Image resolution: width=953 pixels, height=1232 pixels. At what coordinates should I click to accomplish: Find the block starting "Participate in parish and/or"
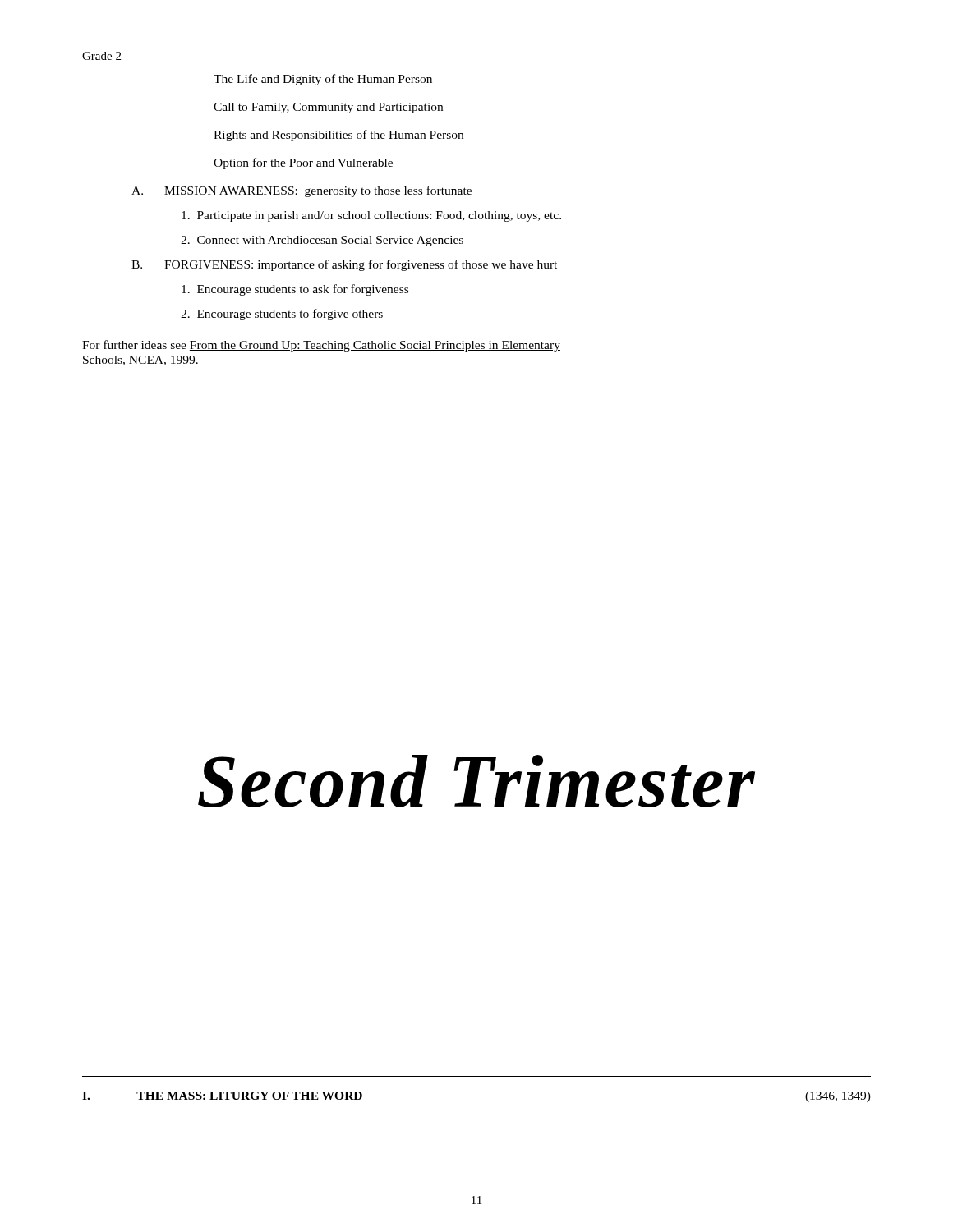[371, 215]
